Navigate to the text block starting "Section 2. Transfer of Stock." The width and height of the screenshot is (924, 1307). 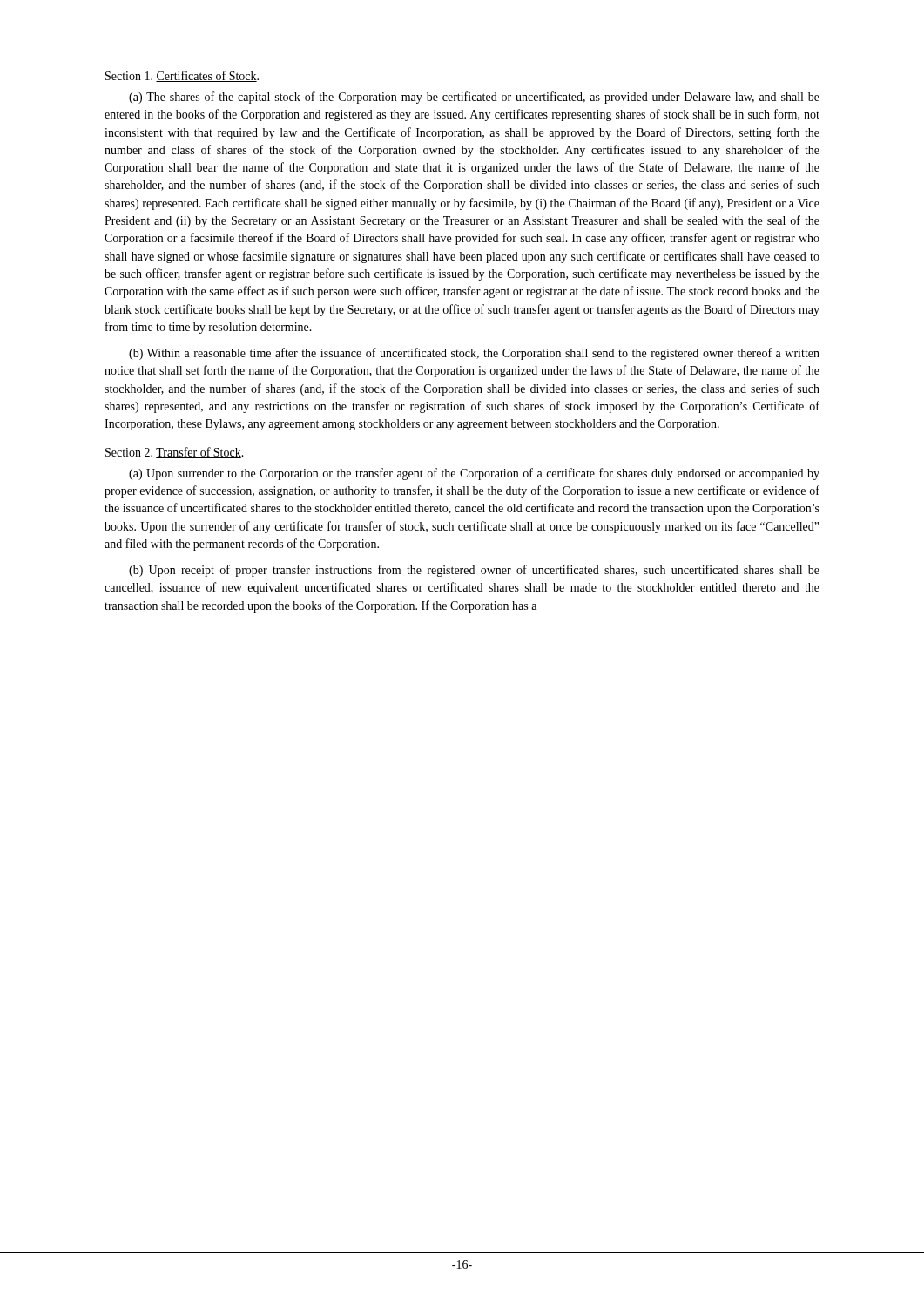tap(174, 452)
